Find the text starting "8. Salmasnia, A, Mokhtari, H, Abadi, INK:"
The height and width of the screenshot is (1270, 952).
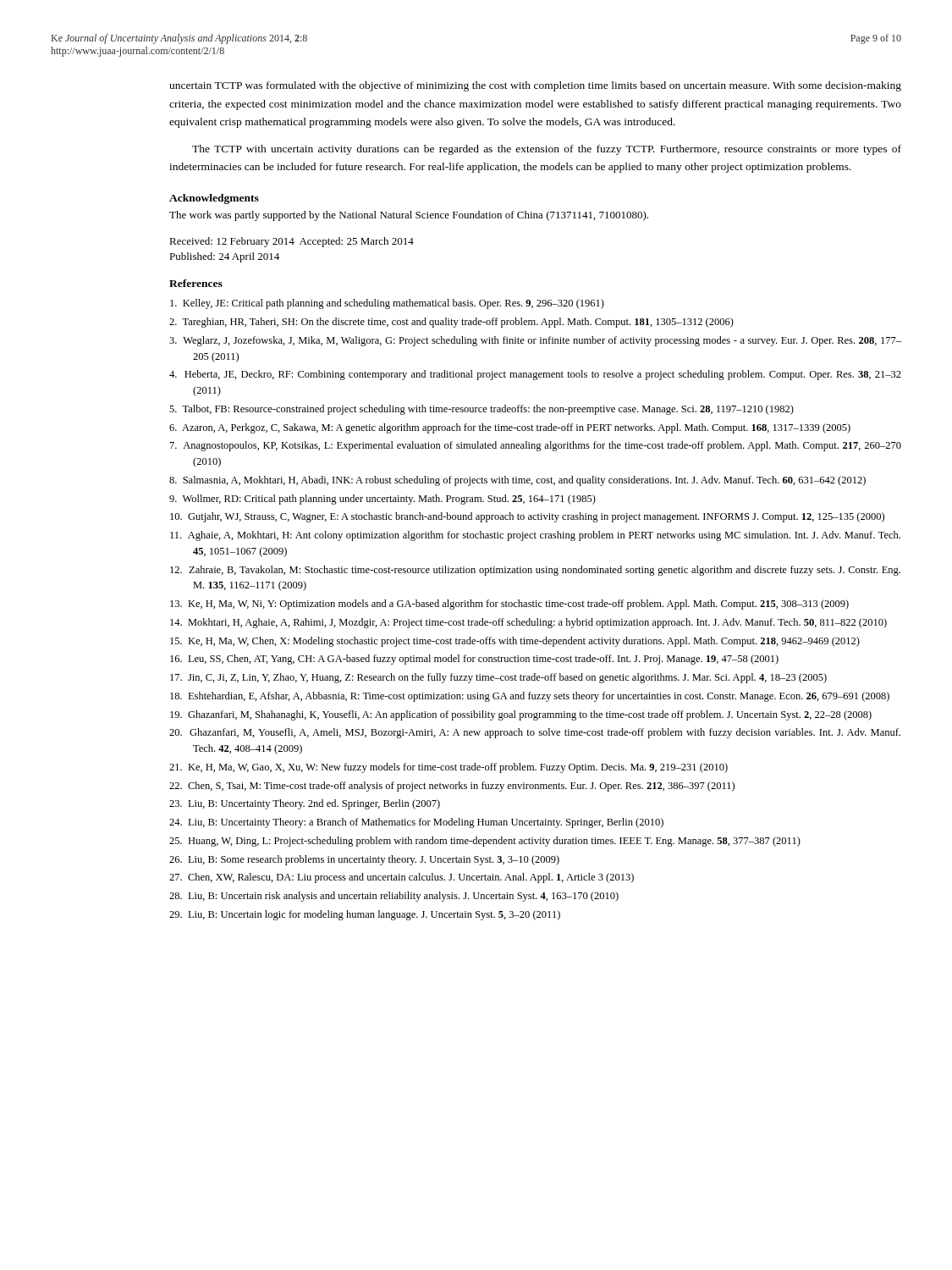(x=518, y=480)
